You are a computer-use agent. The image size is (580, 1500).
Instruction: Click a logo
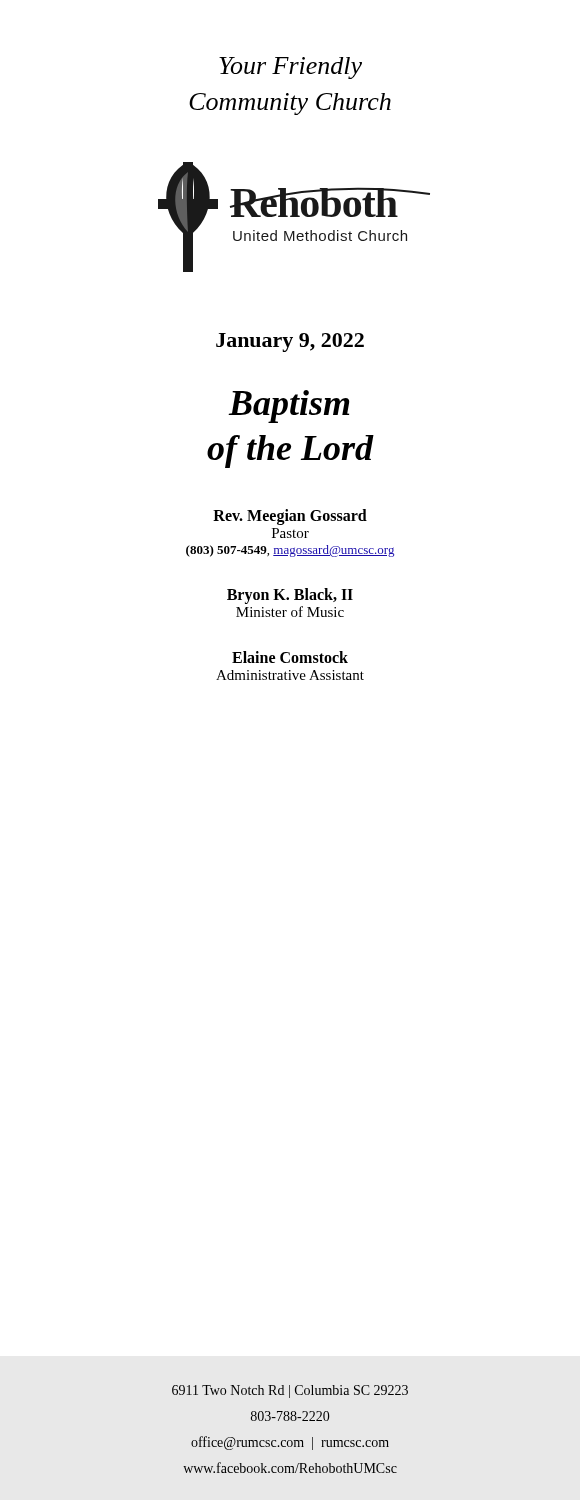point(290,214)
